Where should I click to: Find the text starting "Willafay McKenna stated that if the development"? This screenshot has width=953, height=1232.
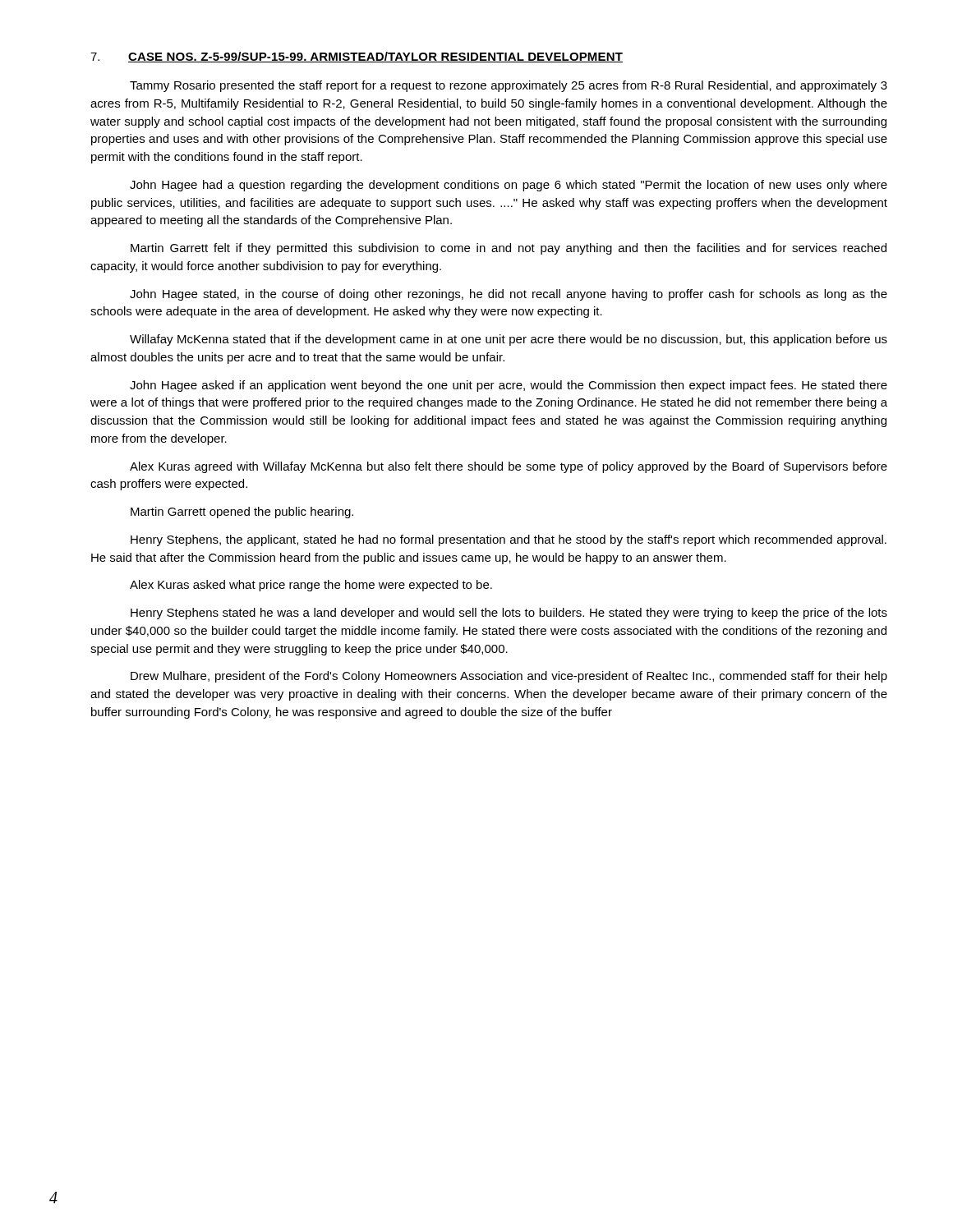489,348
